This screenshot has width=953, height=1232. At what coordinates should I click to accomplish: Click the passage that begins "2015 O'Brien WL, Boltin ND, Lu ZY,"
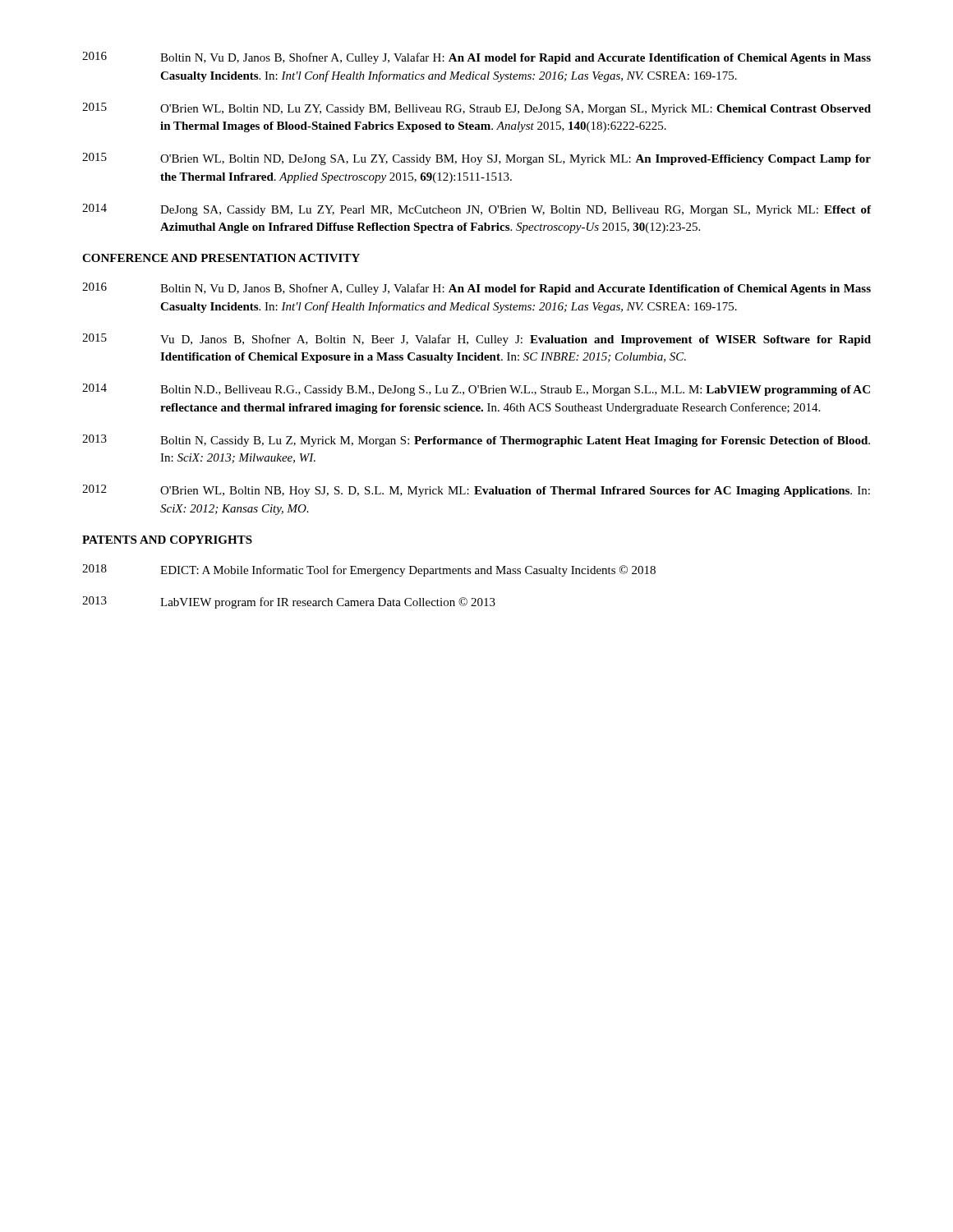pos(476,118)
